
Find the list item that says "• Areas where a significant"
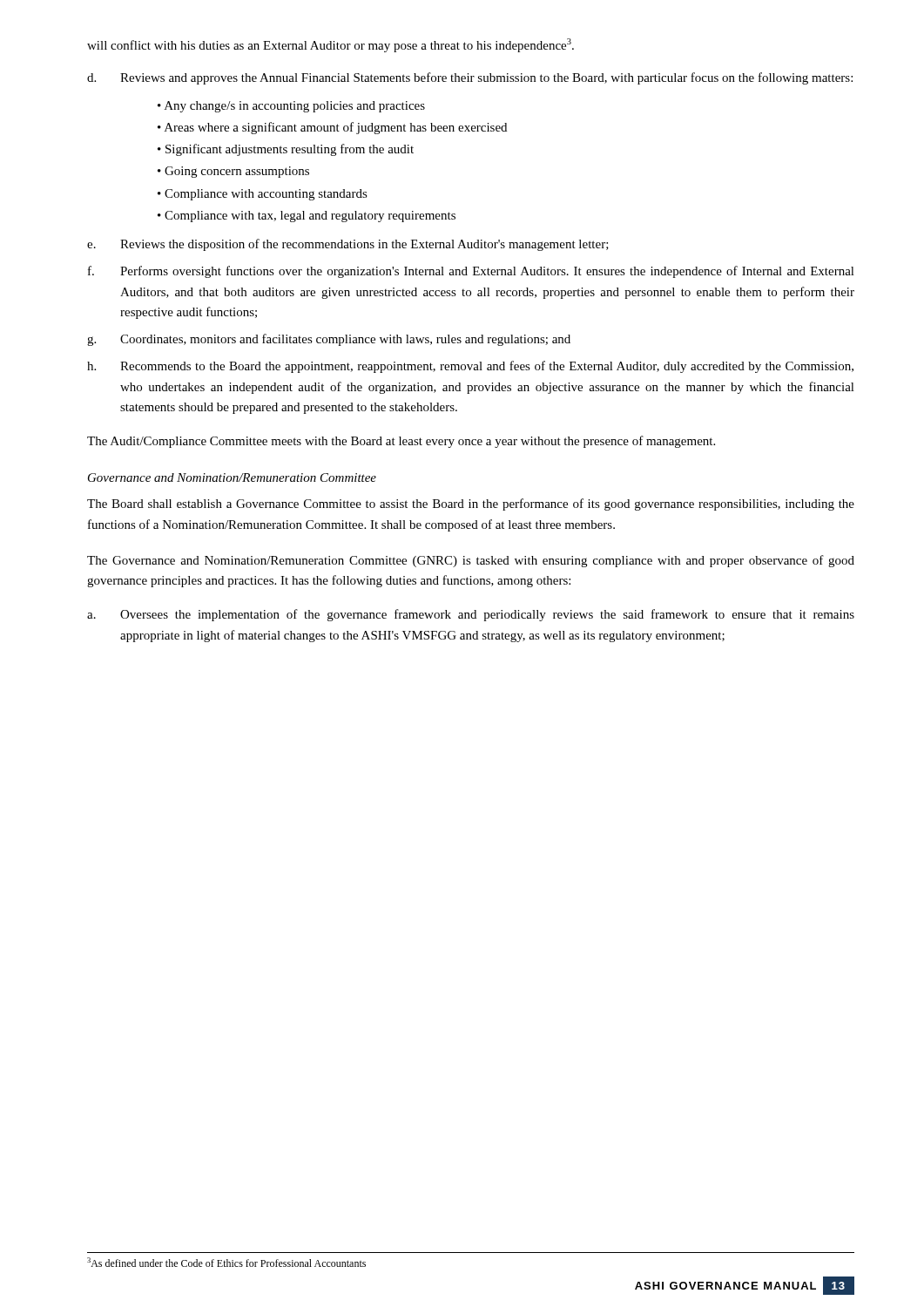tap(332, 127)
